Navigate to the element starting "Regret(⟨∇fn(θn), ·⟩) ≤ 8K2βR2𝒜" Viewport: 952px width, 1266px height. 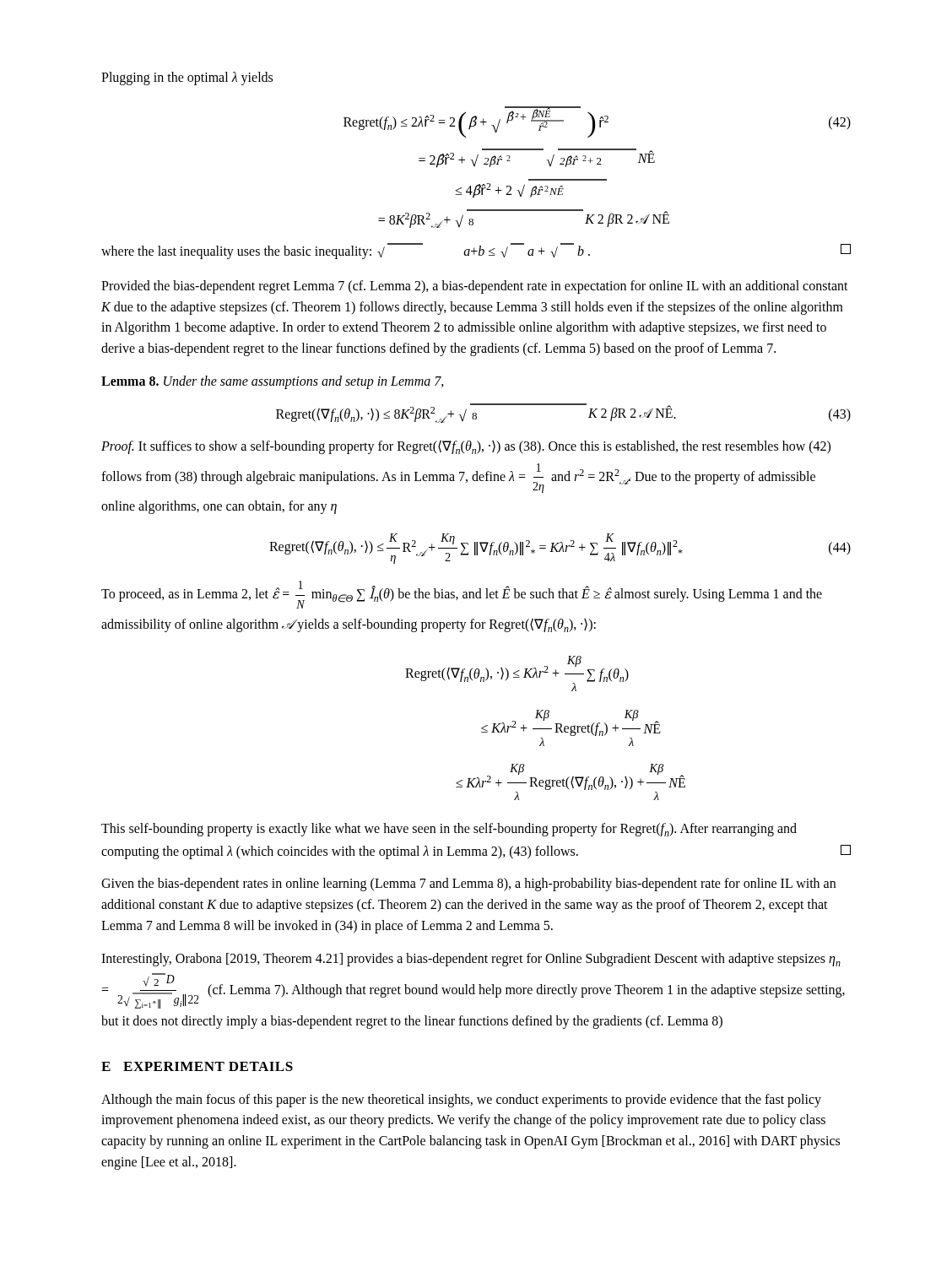[x=563, y=414]
